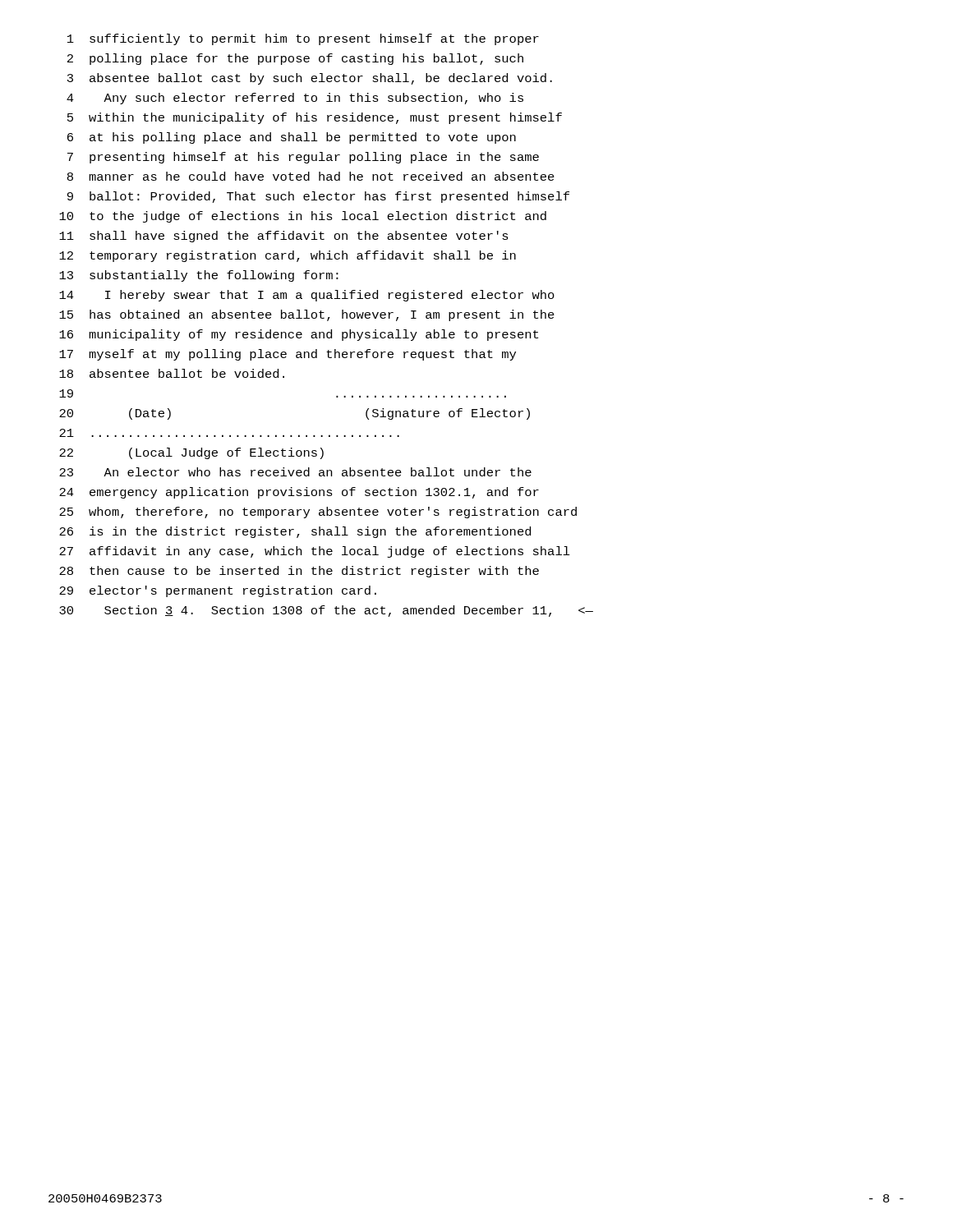Image resolution: width=953 pixels, height=1232 pixels.
Task: Click on the text block starting "4 Any such elector referred to"
Action: click(x=286, y=99)
